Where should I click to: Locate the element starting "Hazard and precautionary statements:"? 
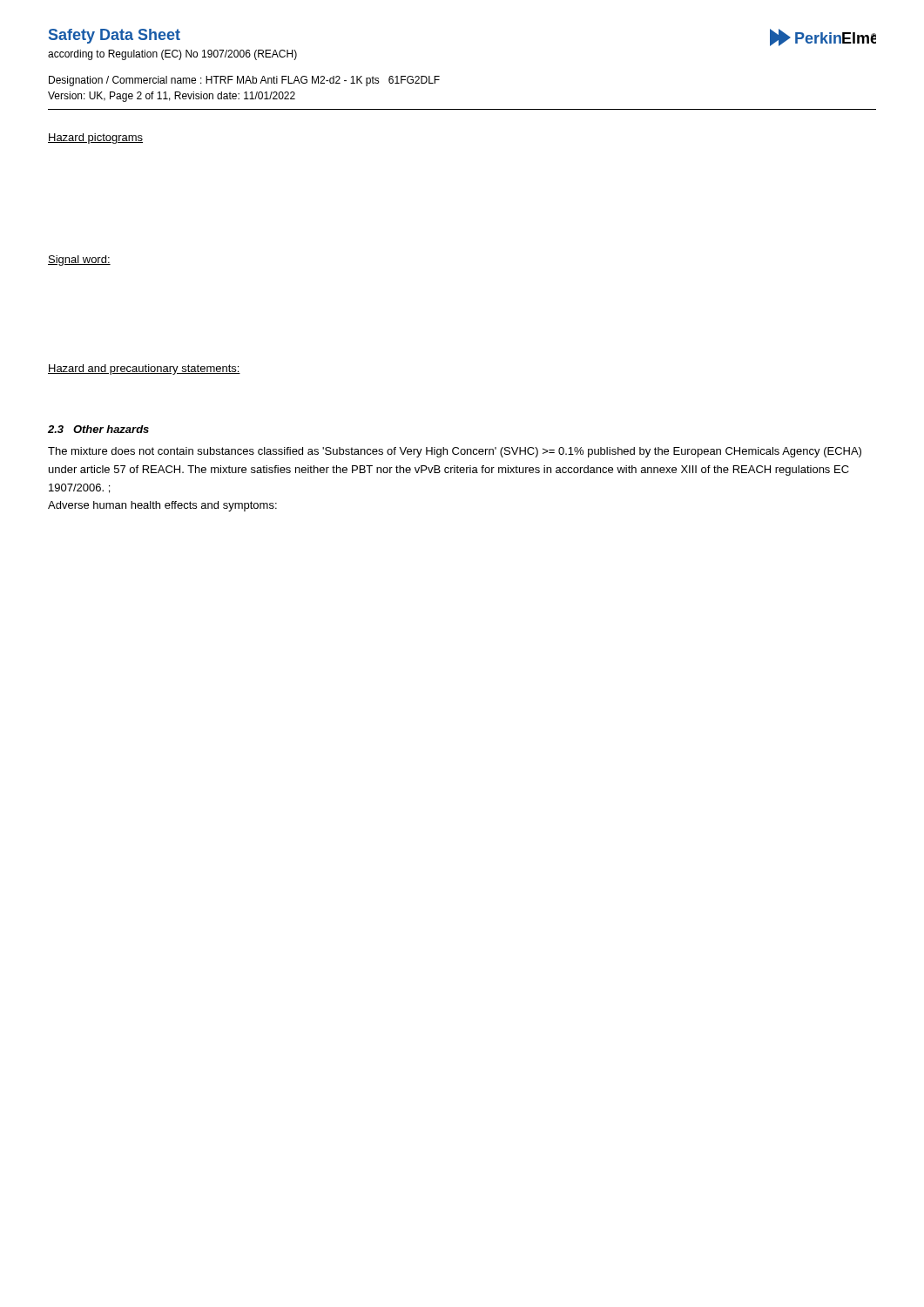tap(144, 368)
